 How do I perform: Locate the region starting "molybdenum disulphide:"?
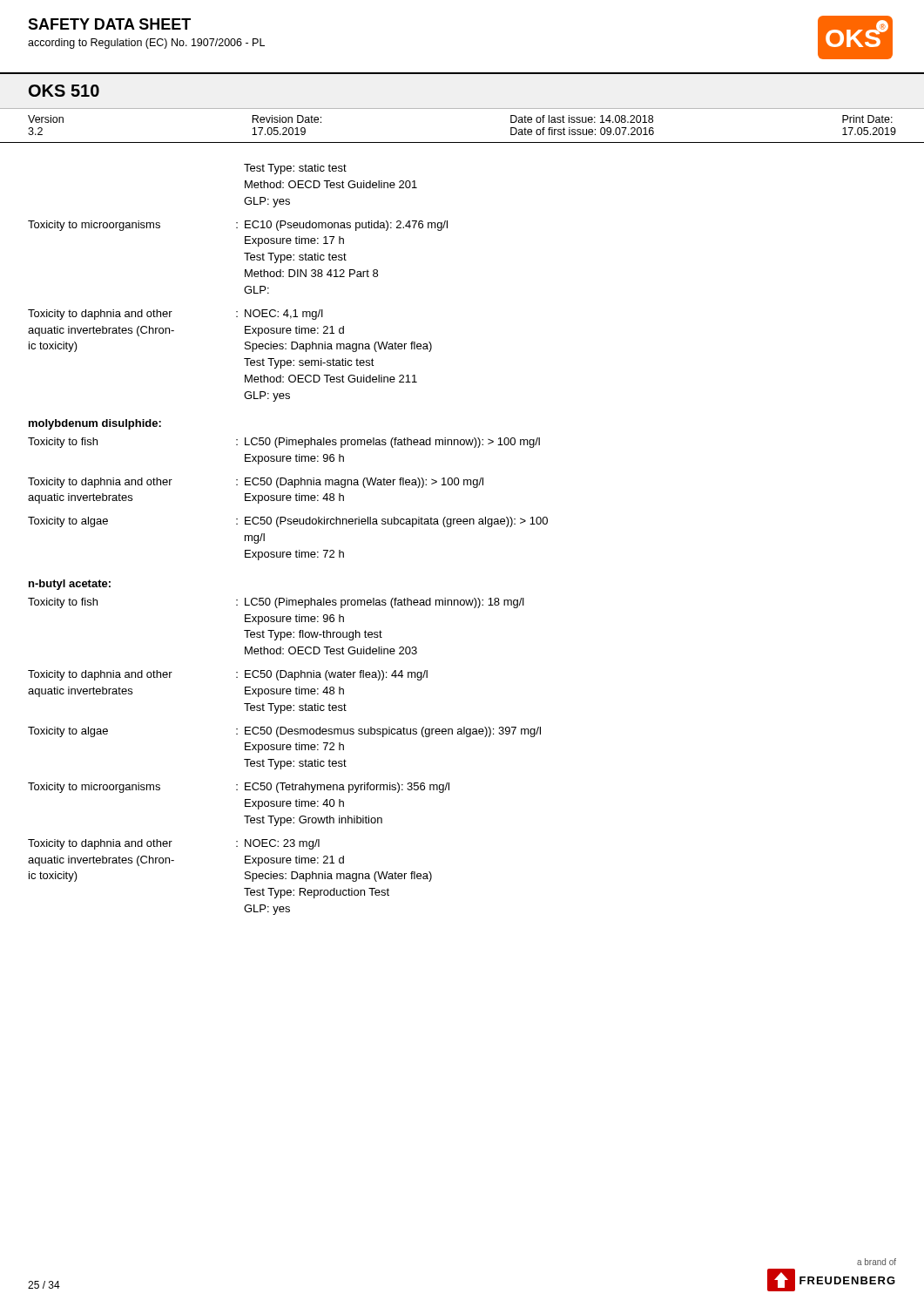point(95,423)
